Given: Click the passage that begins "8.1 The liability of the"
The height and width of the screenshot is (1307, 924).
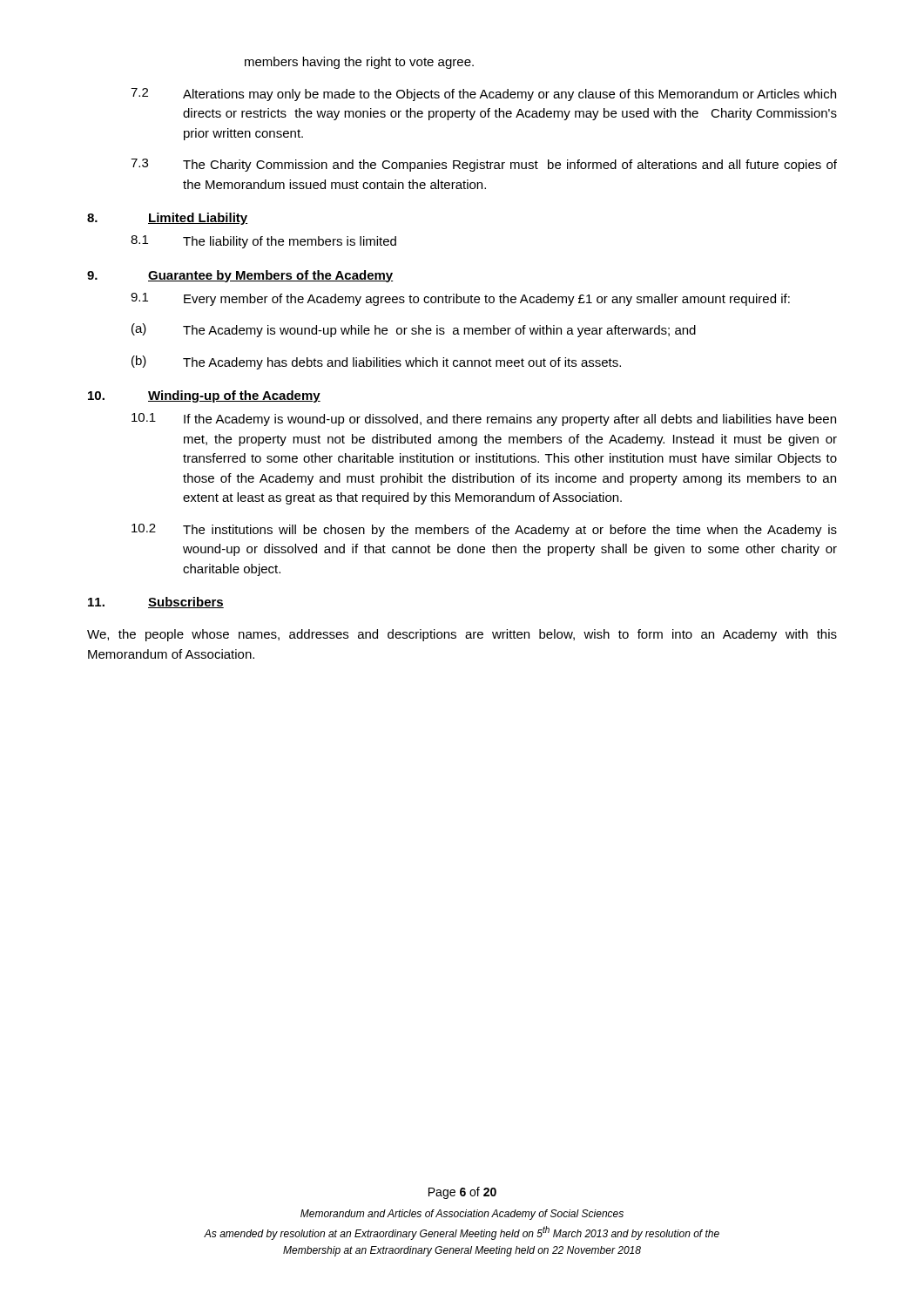Looking at the screenshot, I should point(264,242).
